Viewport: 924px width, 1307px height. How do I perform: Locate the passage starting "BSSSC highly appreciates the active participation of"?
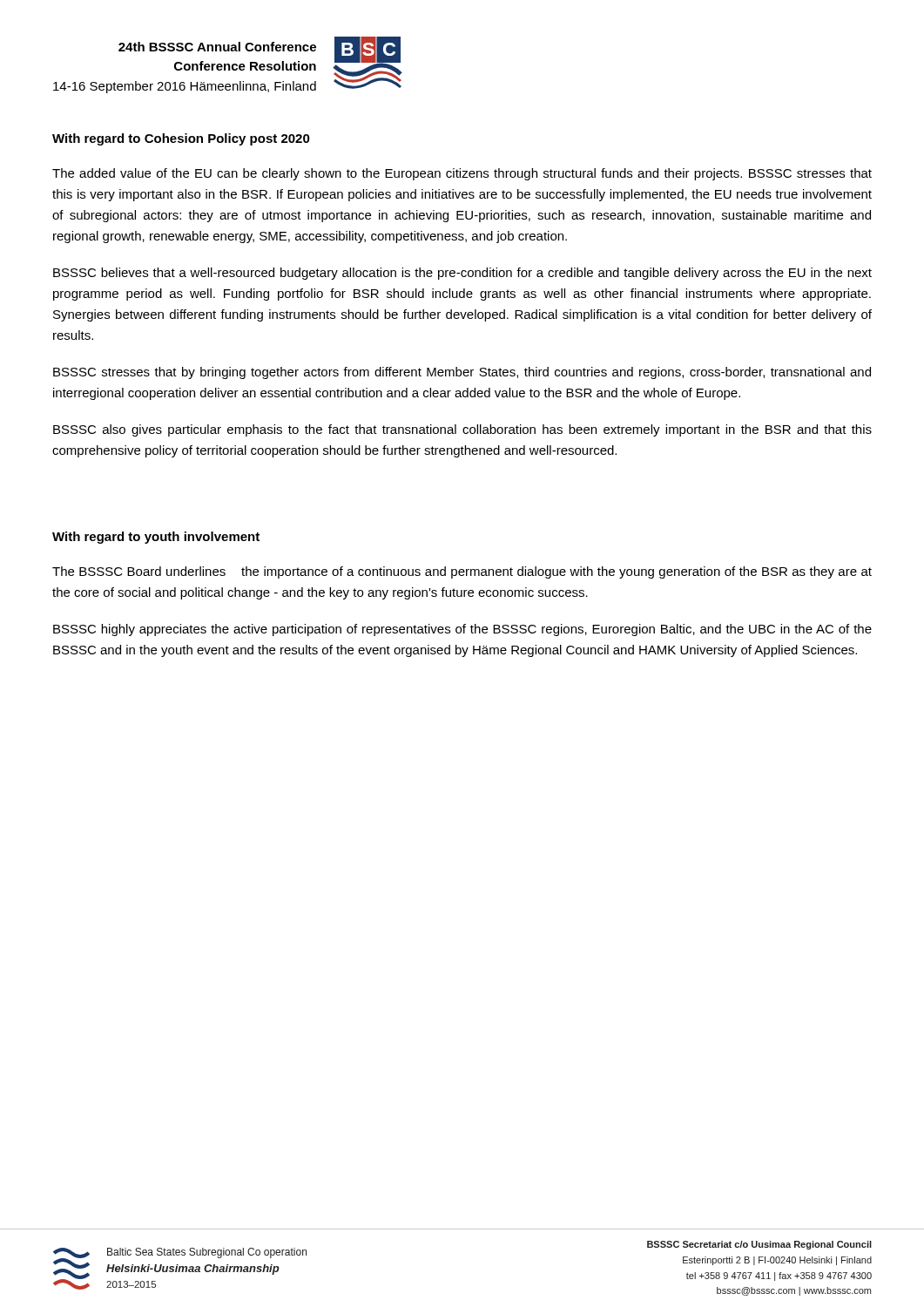(462, 640)
